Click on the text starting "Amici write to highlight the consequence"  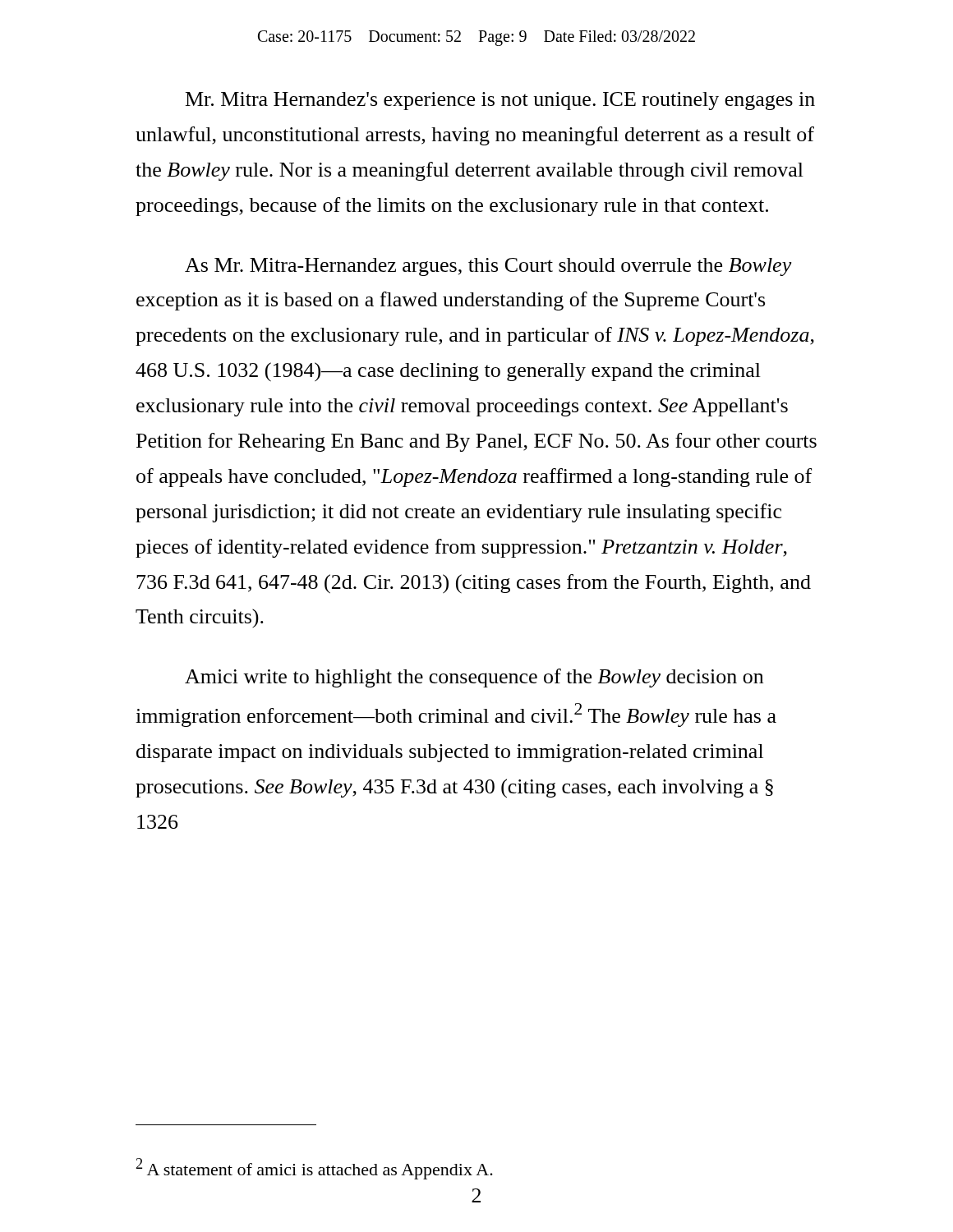[x=476, y=750]
